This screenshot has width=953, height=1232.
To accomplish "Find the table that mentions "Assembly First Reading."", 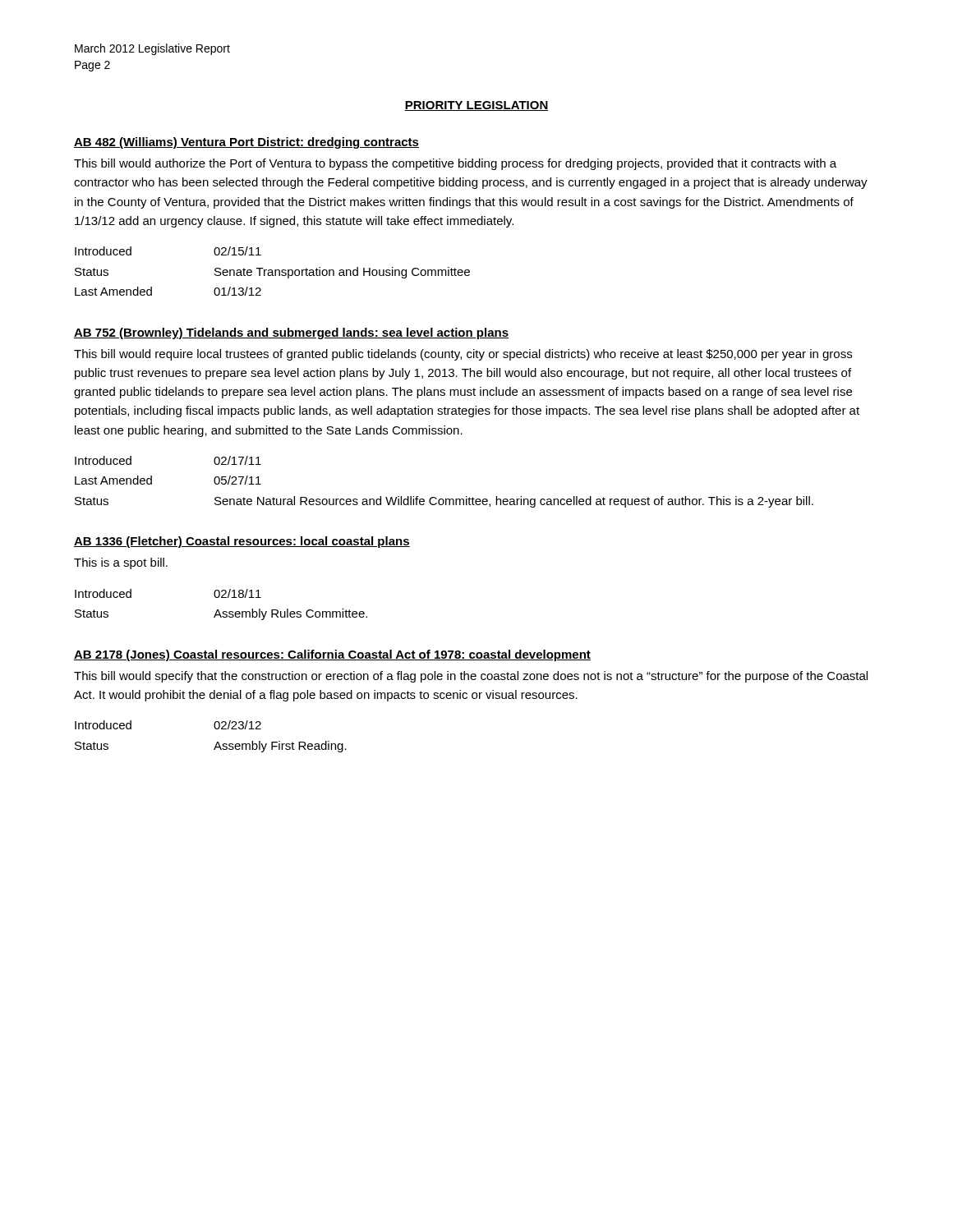I will (476, 736).
